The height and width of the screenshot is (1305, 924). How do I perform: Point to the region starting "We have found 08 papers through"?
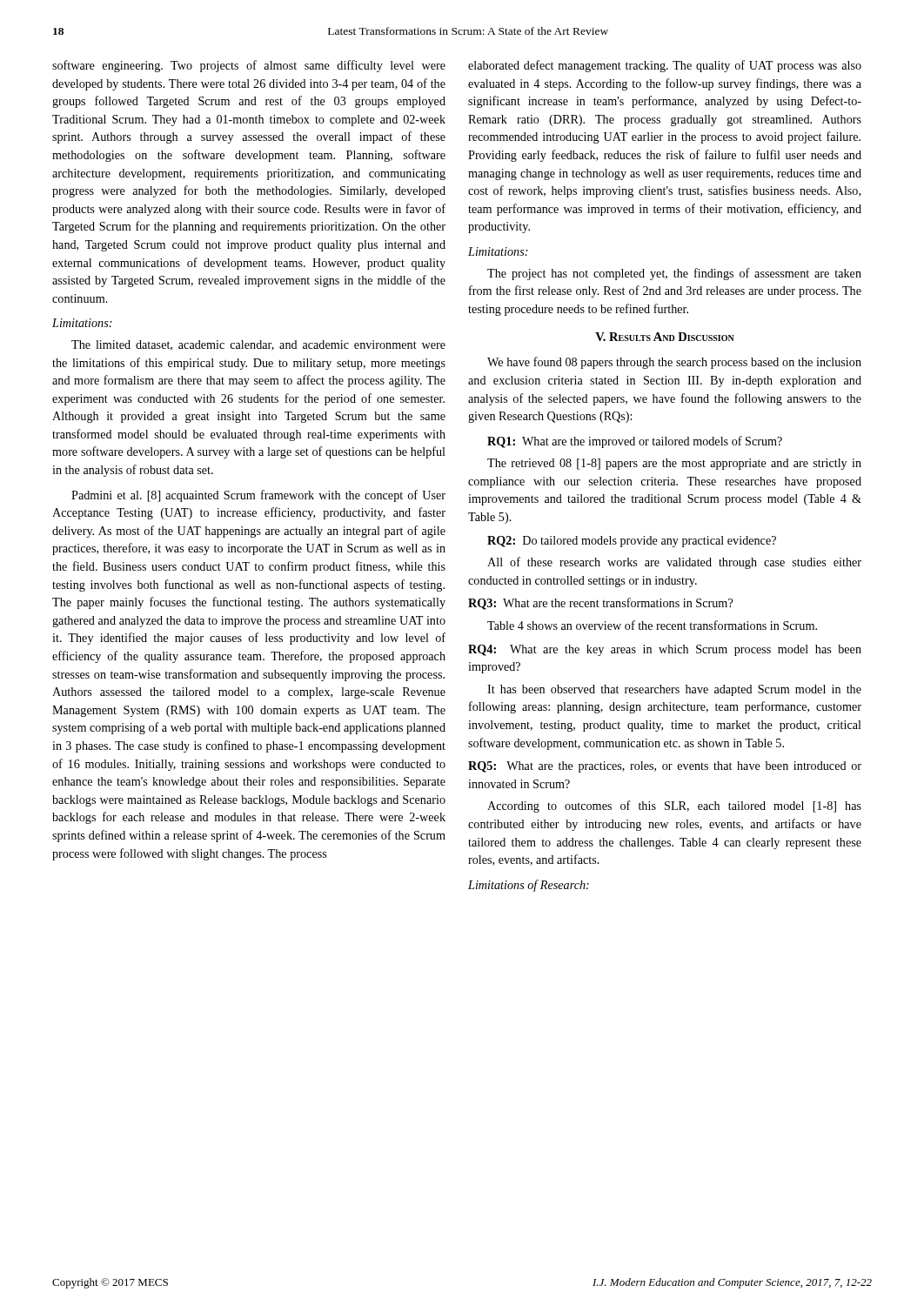665,389
